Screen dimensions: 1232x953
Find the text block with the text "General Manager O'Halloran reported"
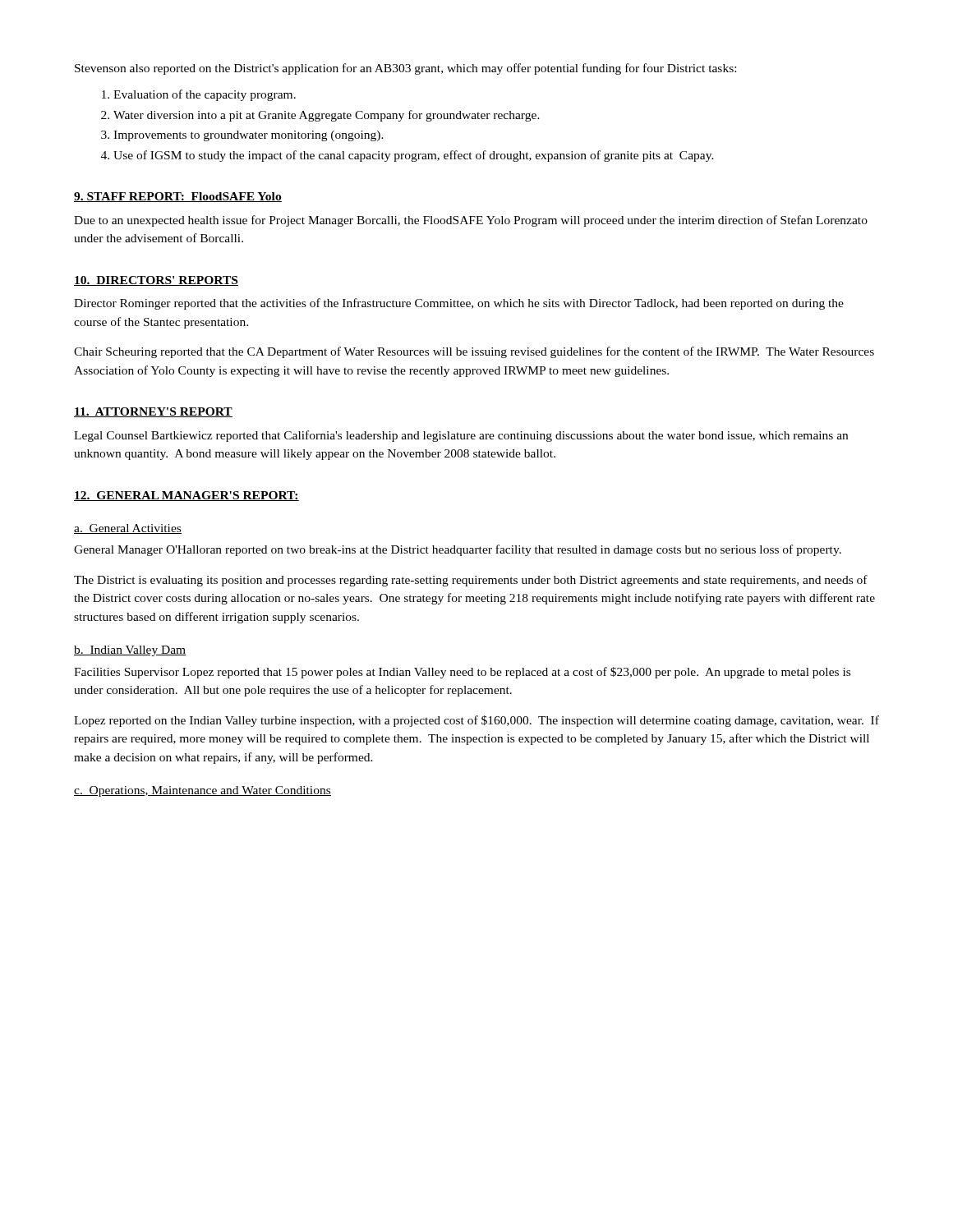[458, 549]
